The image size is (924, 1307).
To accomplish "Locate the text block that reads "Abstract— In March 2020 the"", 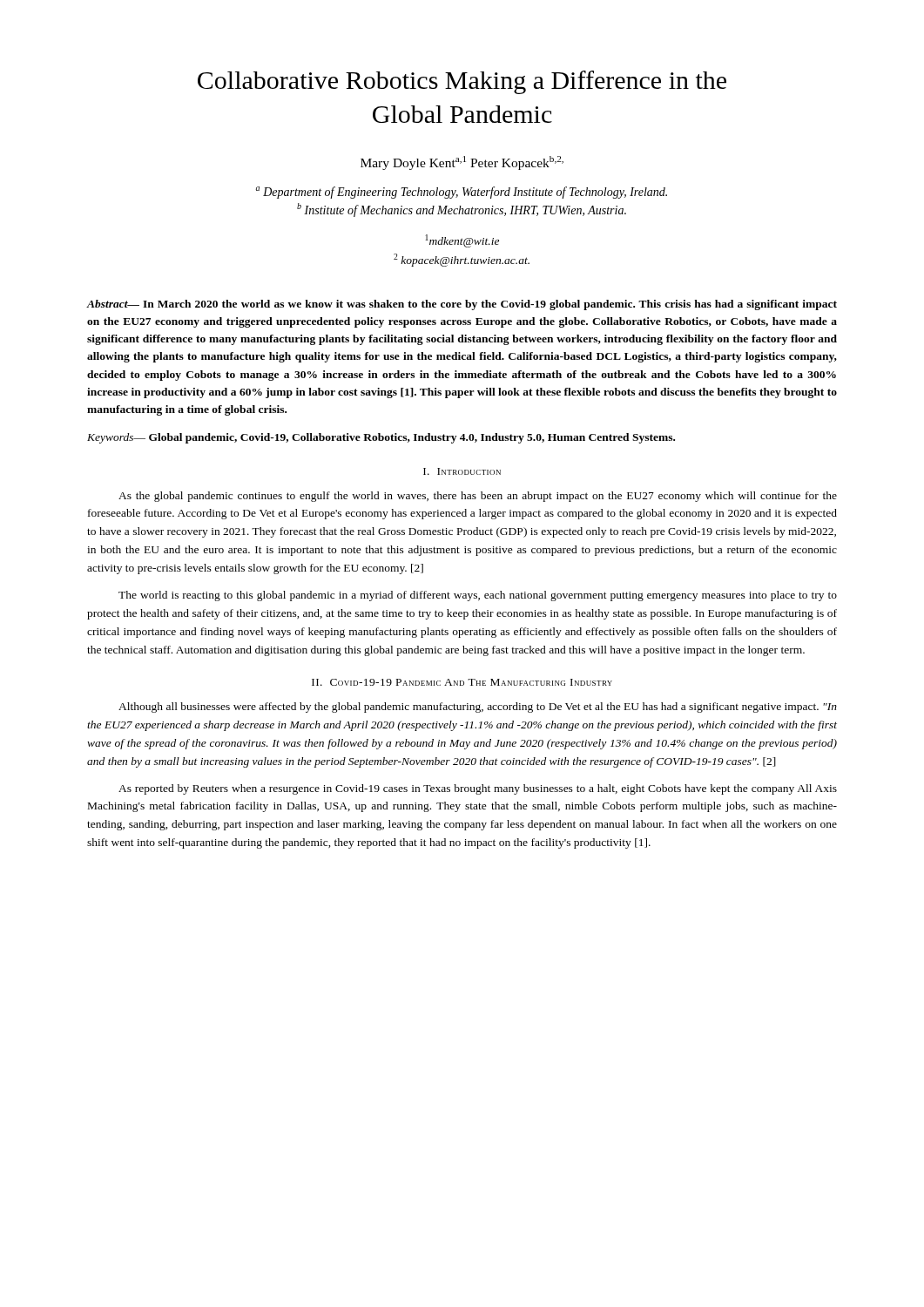I will [x=462, y=356].
